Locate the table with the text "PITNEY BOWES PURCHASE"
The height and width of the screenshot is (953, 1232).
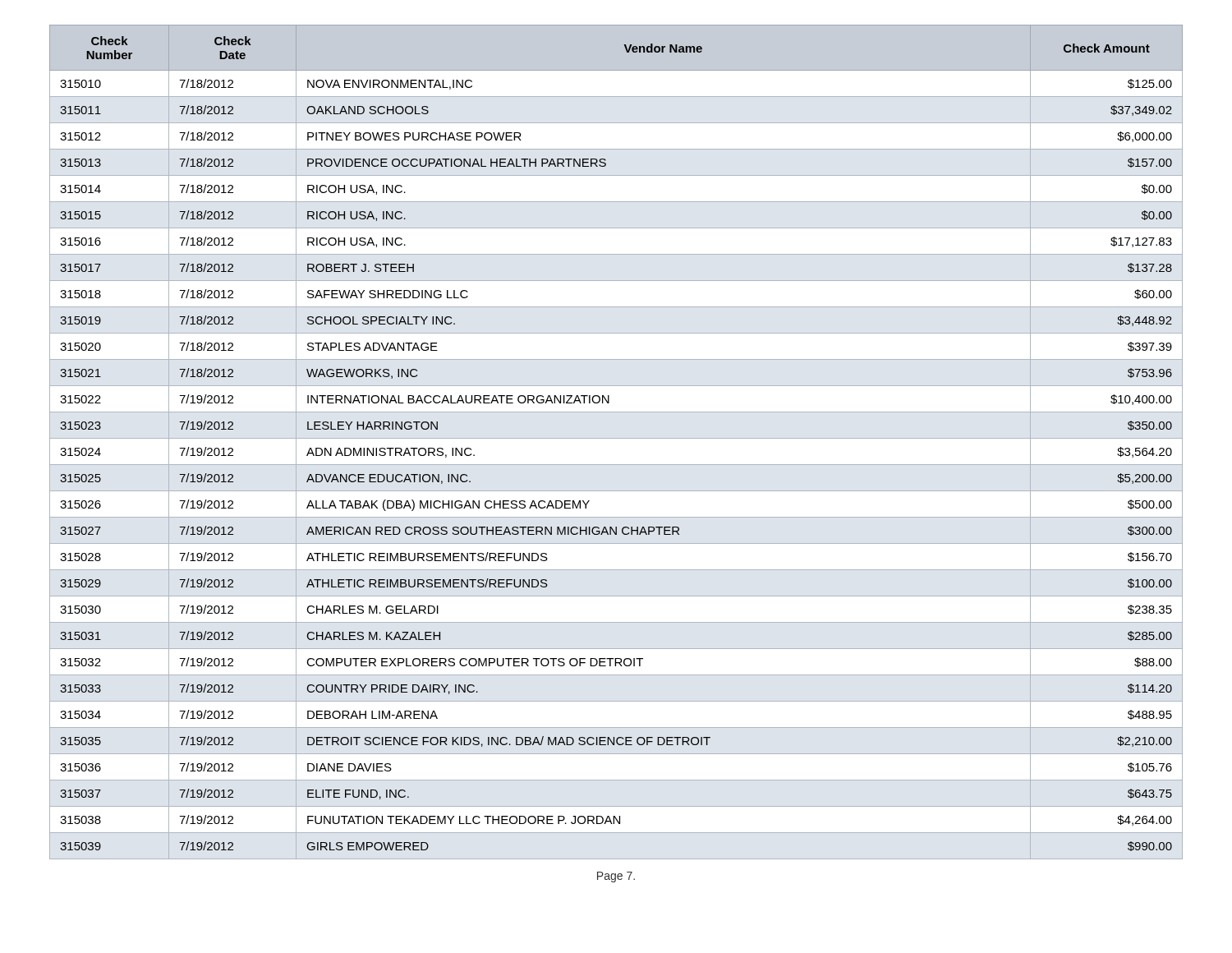(616, 442)
